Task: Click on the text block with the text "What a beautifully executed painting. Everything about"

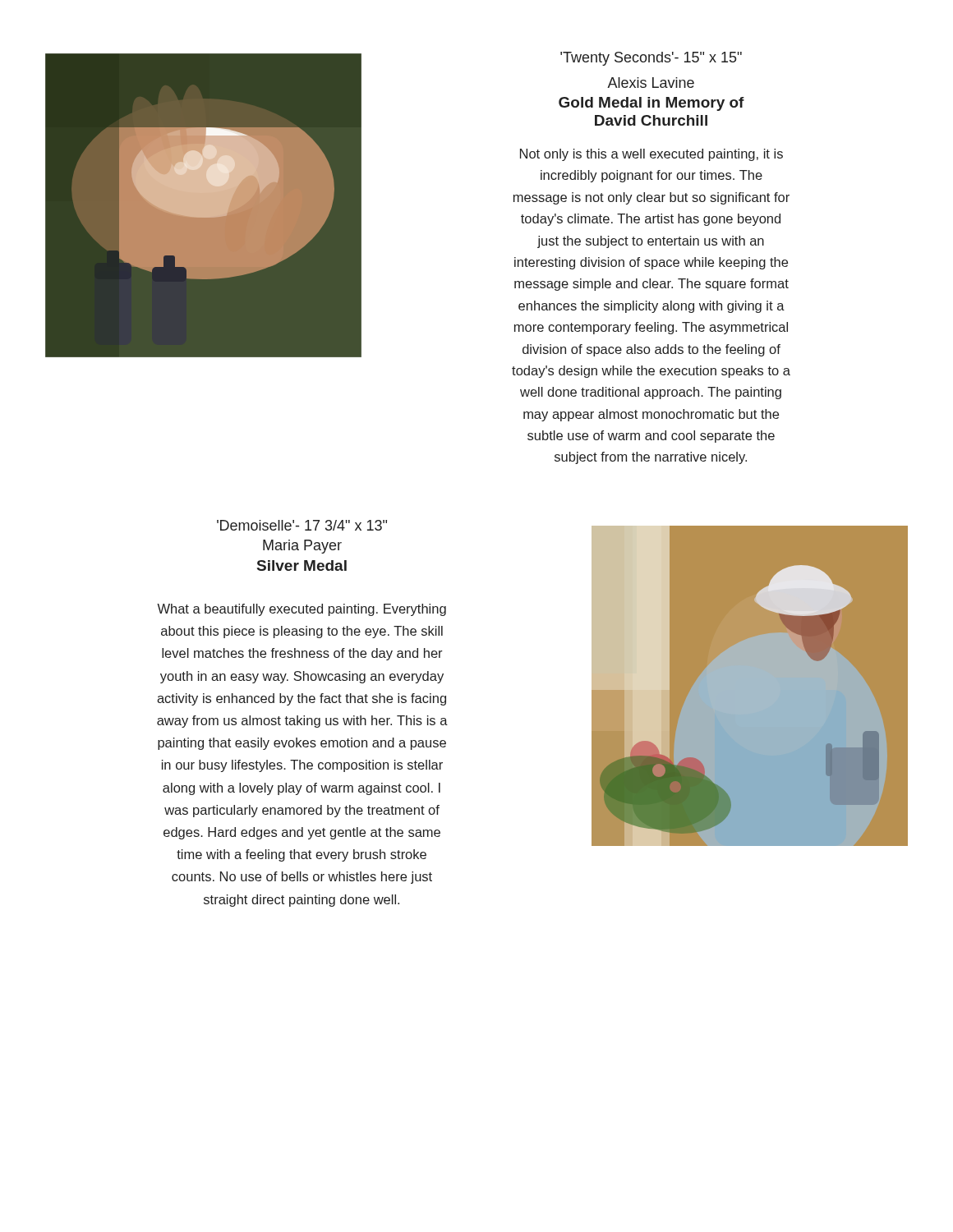Action: click(x=302, y=754)
